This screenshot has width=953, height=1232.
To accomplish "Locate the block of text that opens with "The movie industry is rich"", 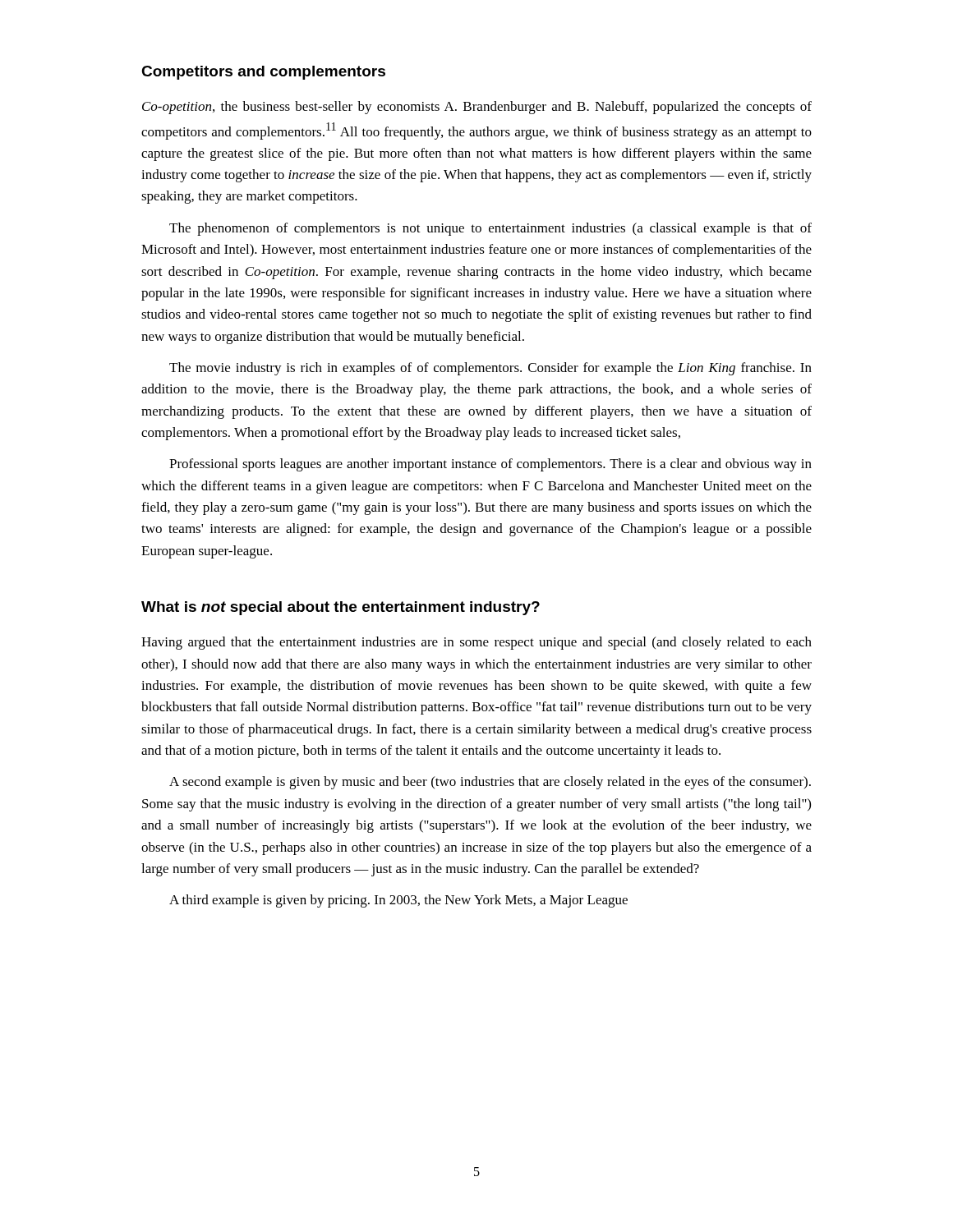I will point(476,400).
